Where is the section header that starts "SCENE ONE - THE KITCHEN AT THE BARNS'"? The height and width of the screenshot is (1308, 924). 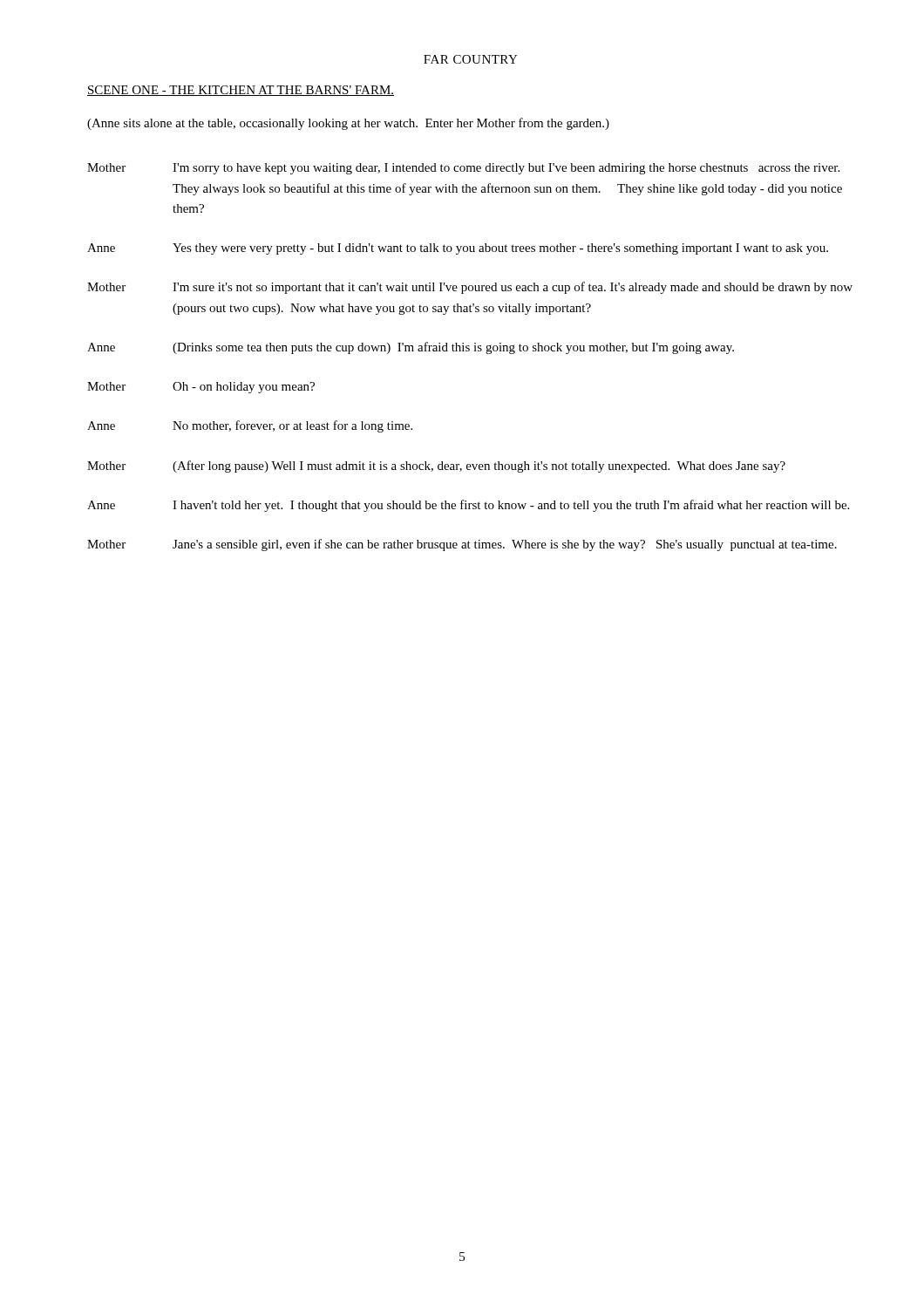pos(241,90)
